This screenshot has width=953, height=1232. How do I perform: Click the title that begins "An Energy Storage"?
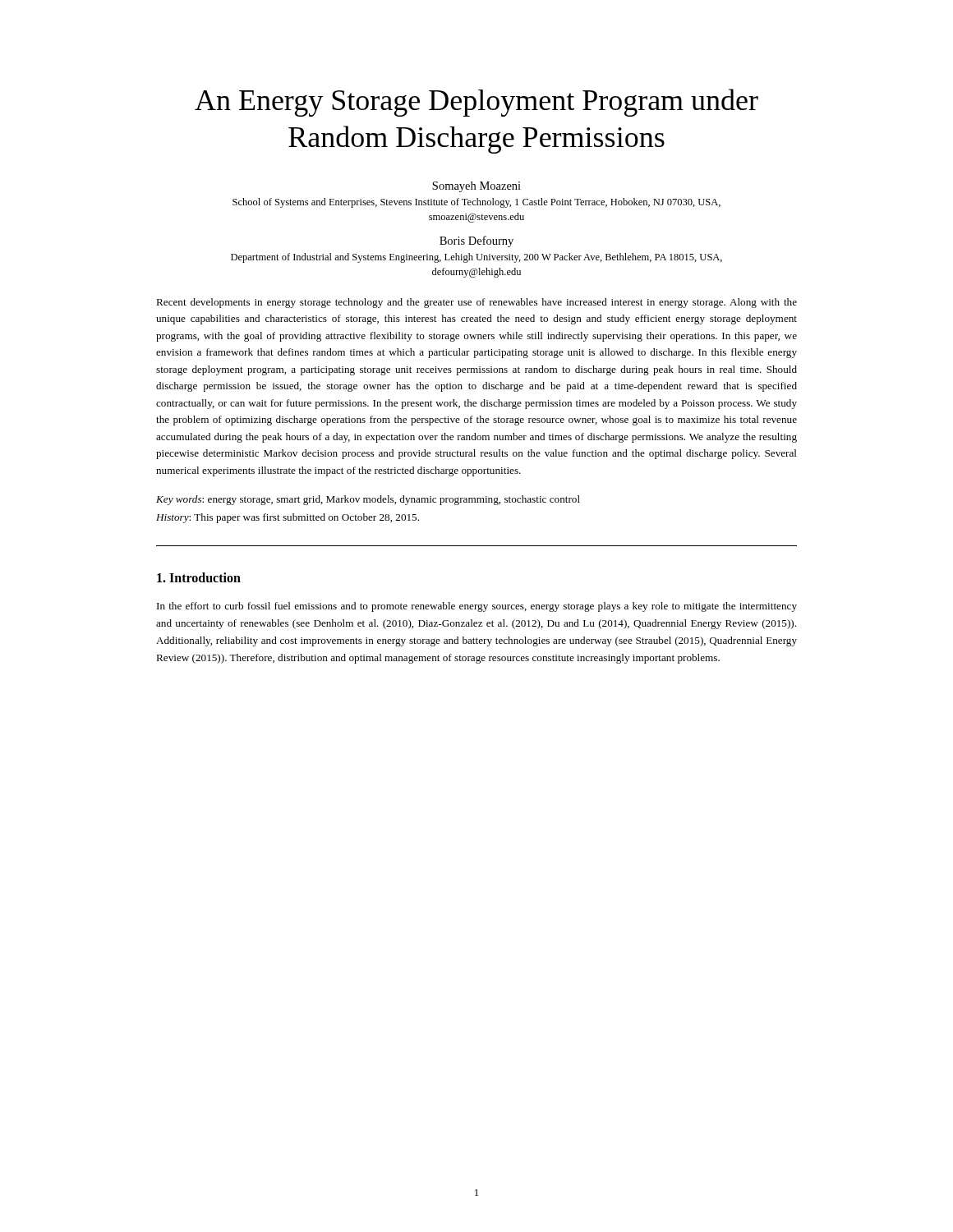(476, 119)
